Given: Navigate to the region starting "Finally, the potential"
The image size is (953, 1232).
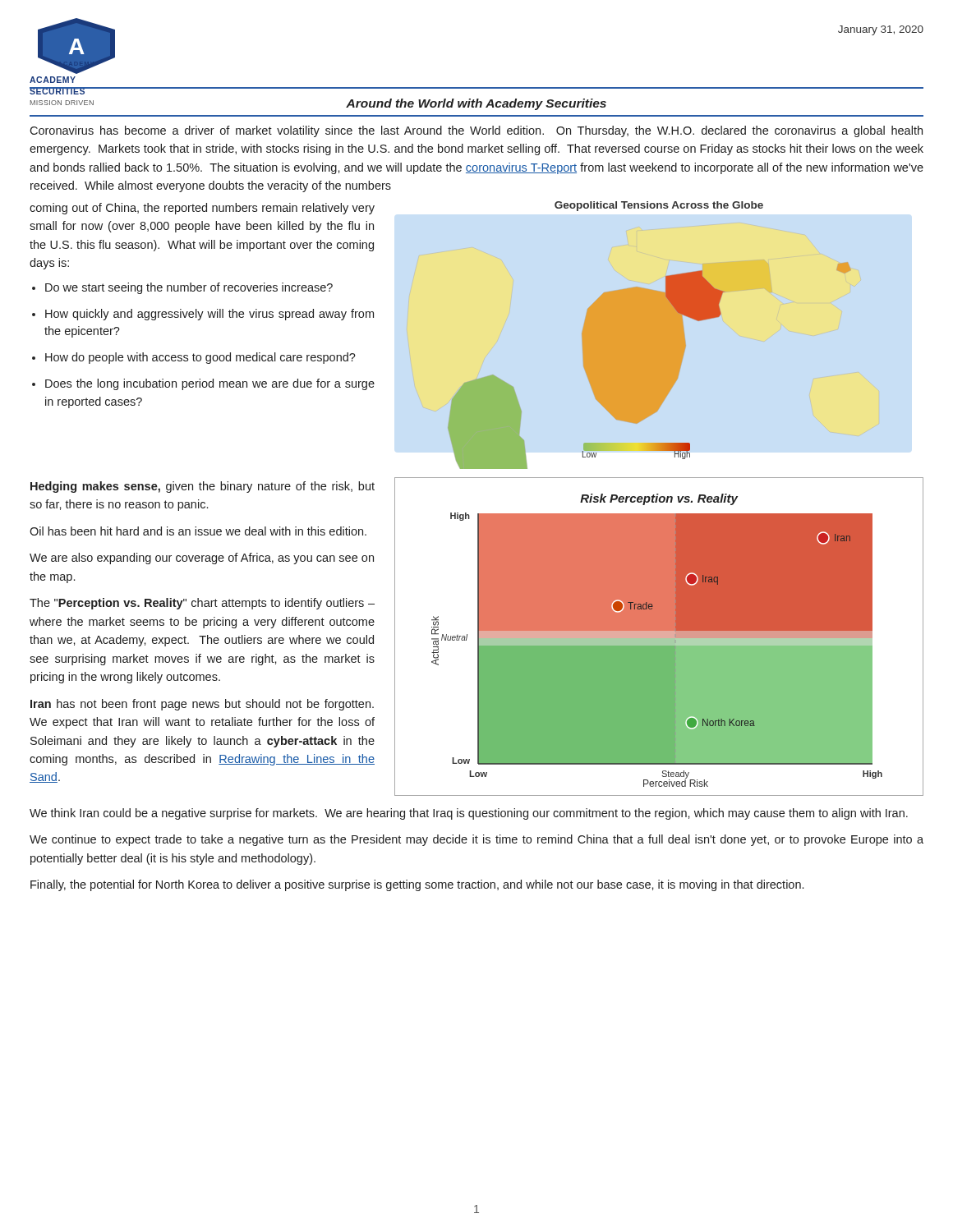Looking at the screenshot, I should (x=417, y=885).
